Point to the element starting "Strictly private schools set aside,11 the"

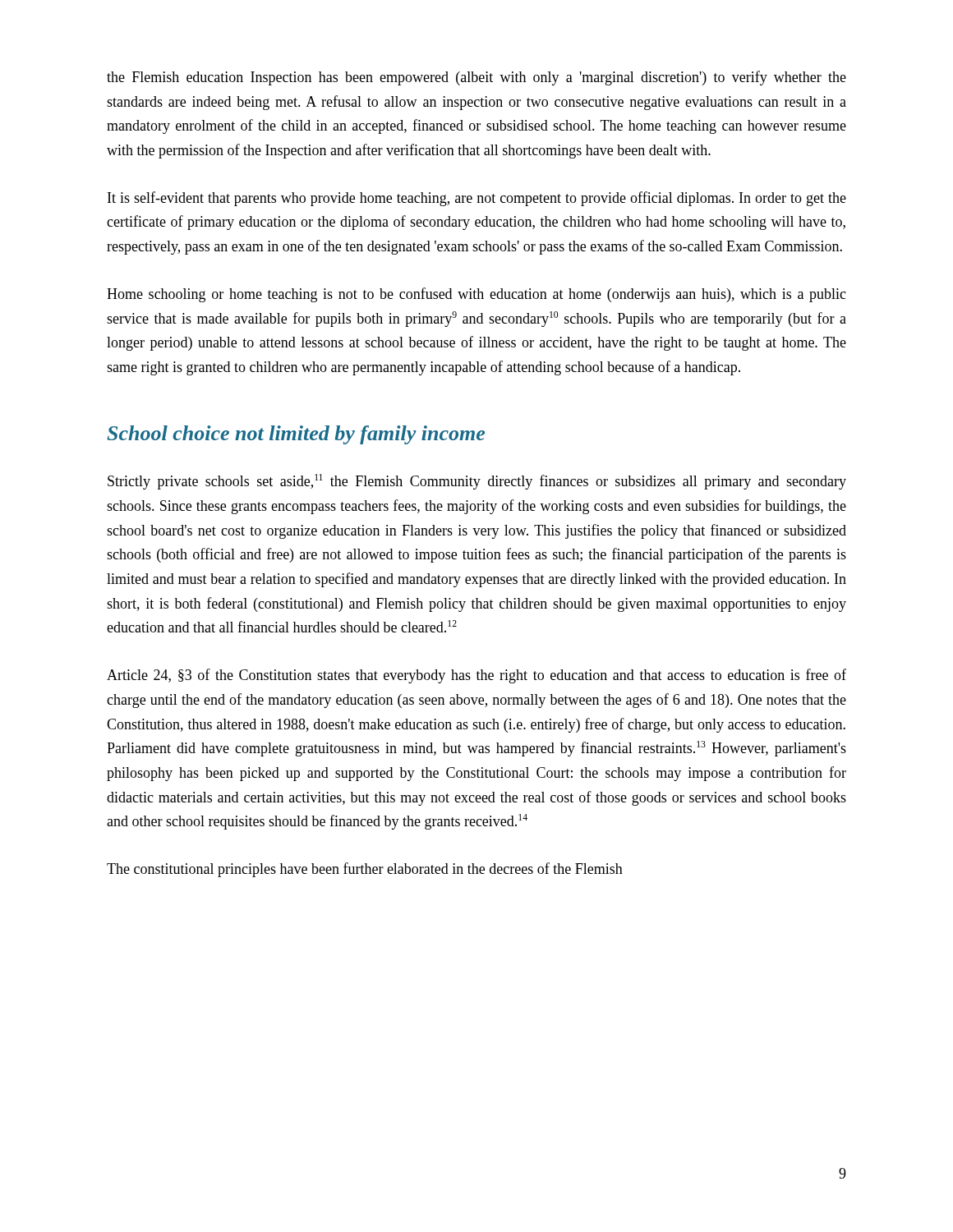coord(476,554)
